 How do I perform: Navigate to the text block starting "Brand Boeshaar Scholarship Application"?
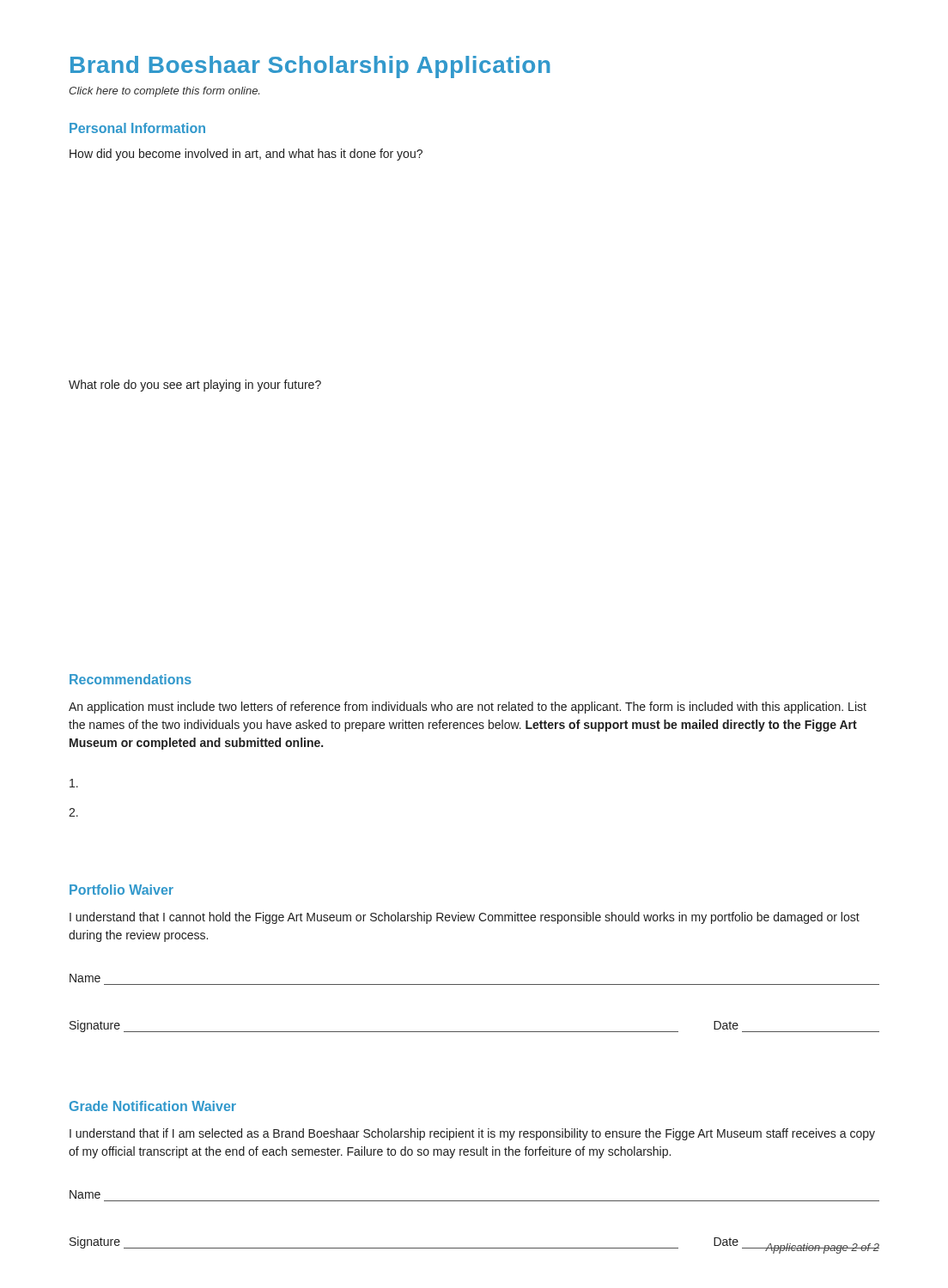474,65
